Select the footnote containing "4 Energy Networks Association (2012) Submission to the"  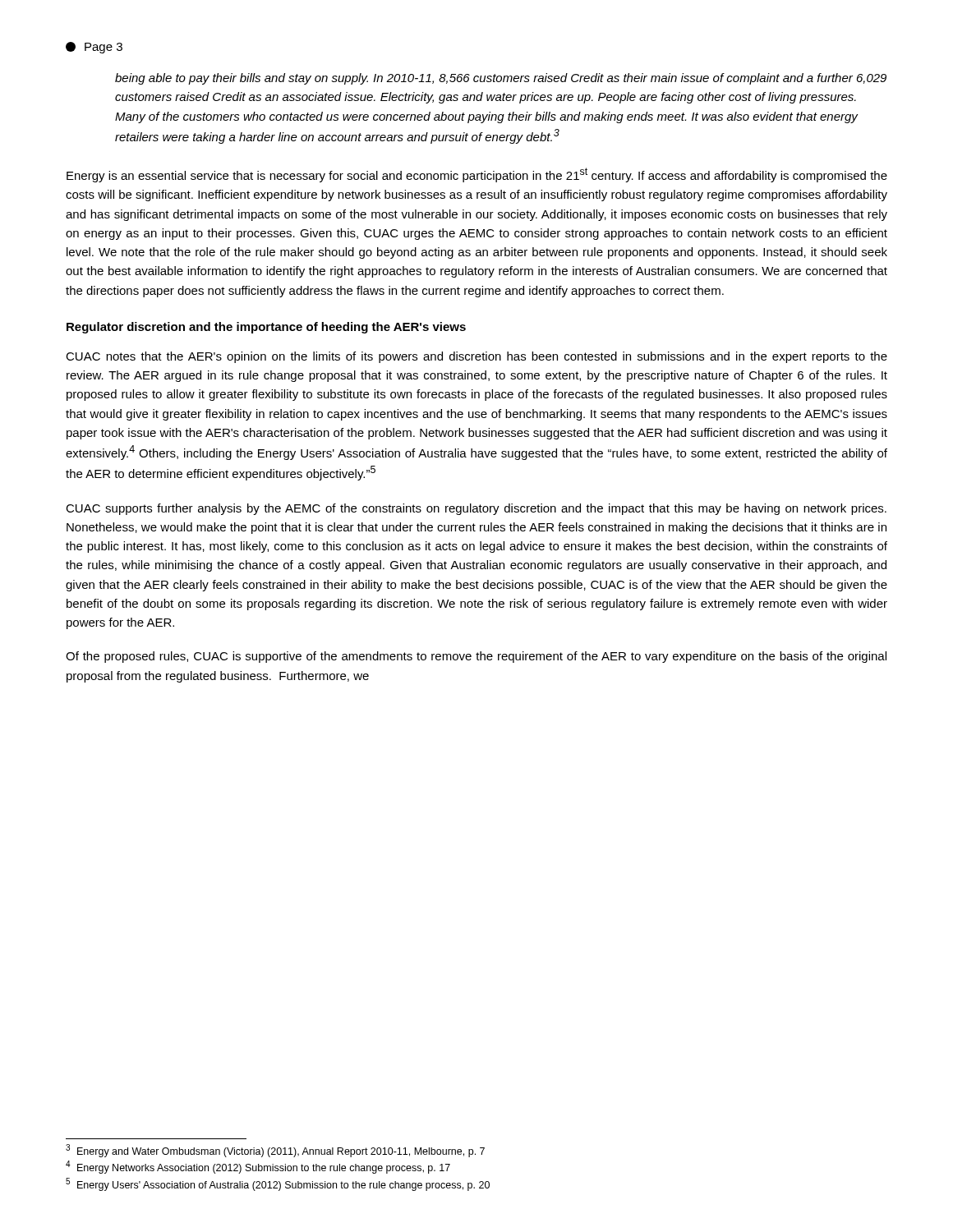258,1167
